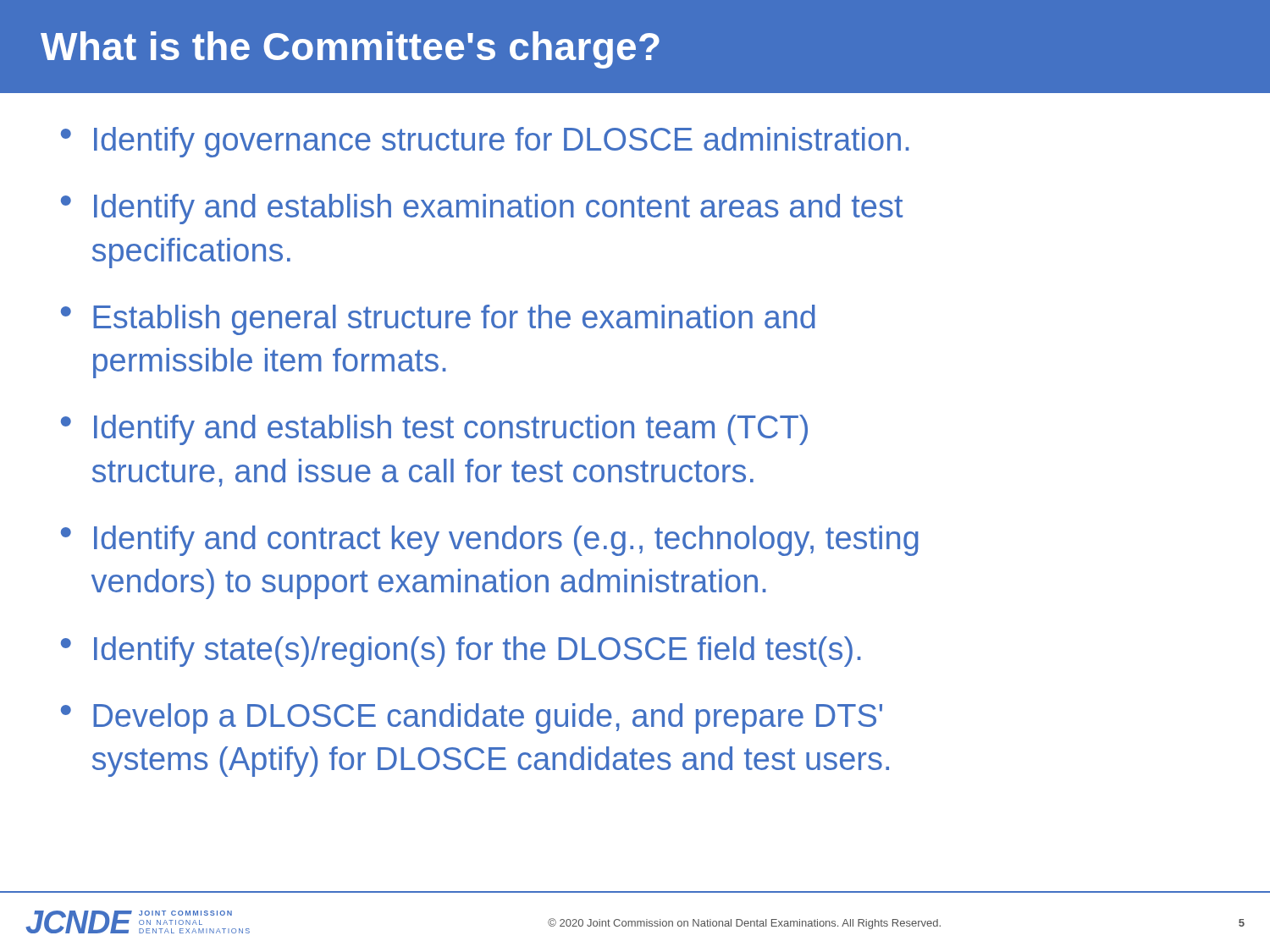This screenshot has height=952, width=1270.
Task: Select the passage starting "• Identify and establish examination content areas"
Action: coord(481,229)
